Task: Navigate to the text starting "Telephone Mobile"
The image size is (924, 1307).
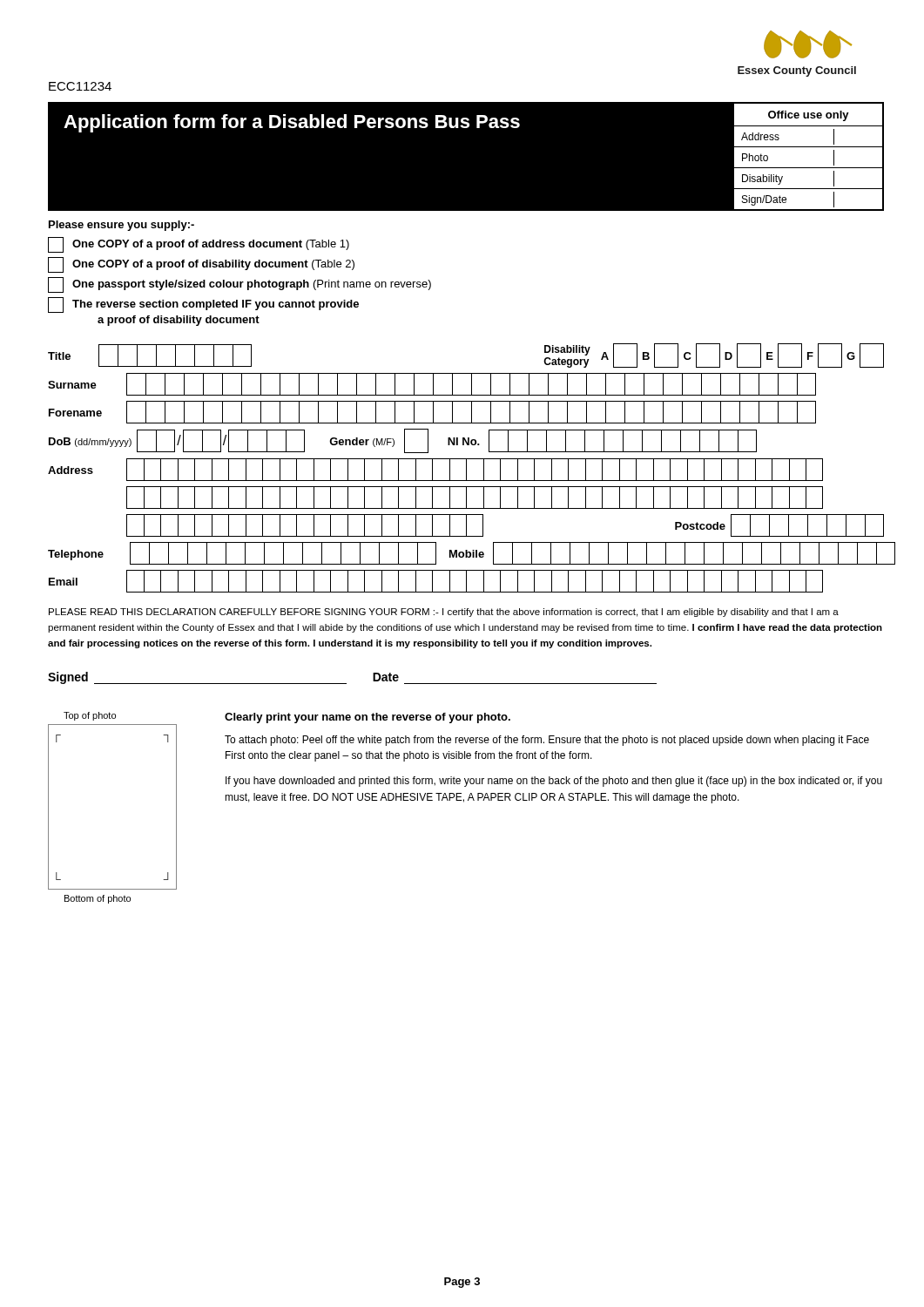Action: click(x=466, y=554)
